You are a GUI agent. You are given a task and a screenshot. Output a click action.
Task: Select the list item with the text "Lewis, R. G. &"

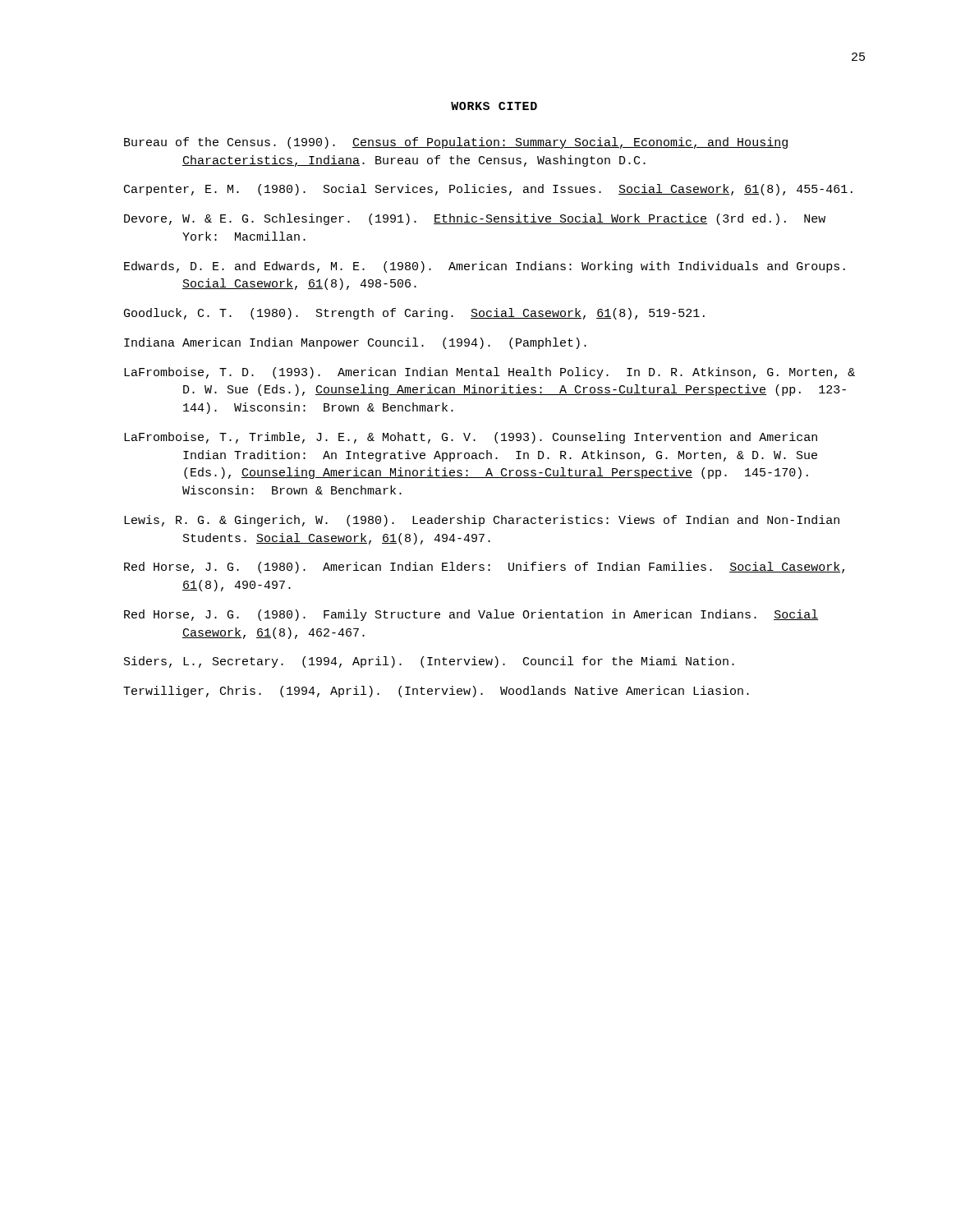482,530
